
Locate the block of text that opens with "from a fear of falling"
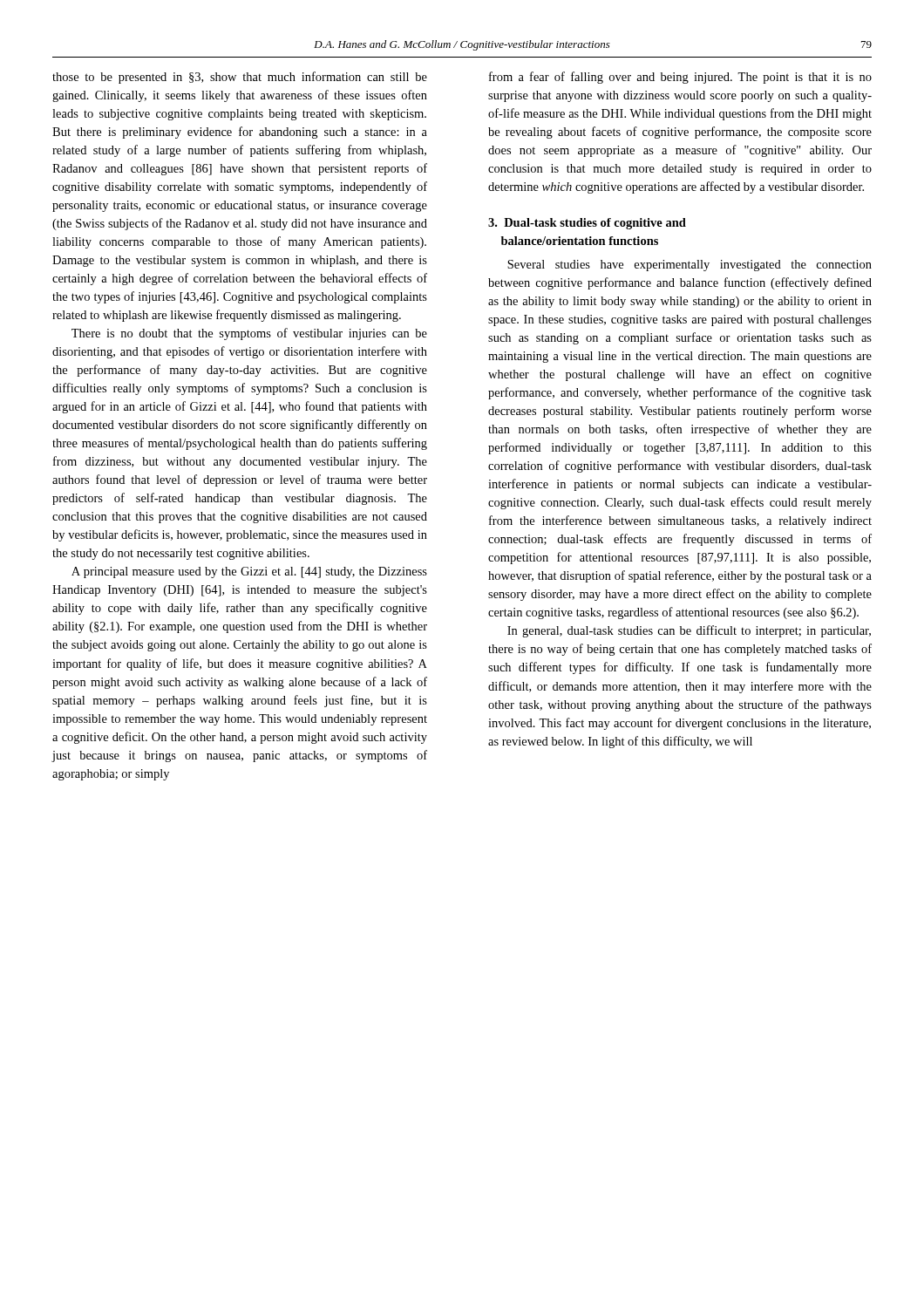point(680,132)
